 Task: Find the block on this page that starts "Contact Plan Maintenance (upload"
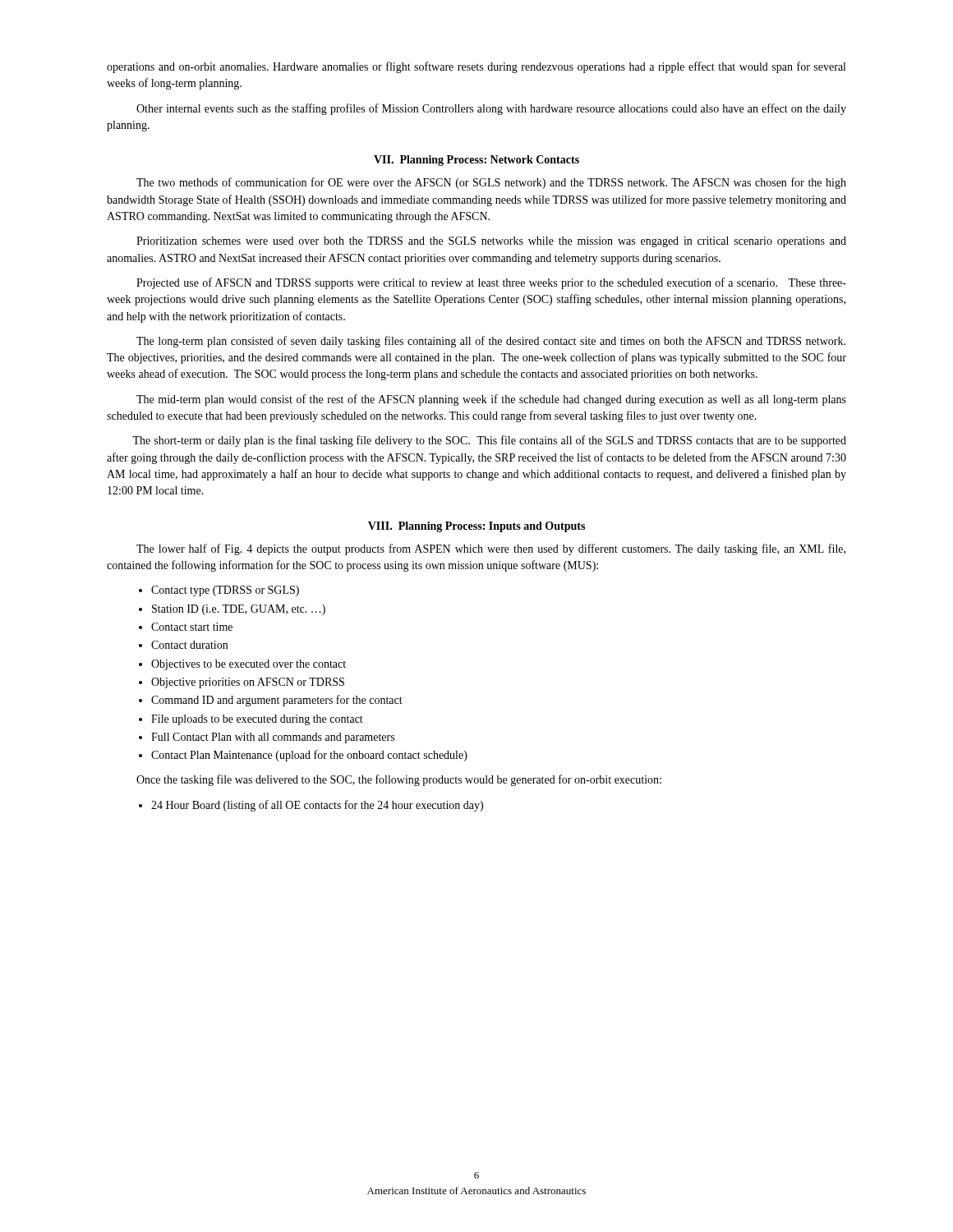tap(309, 755)
